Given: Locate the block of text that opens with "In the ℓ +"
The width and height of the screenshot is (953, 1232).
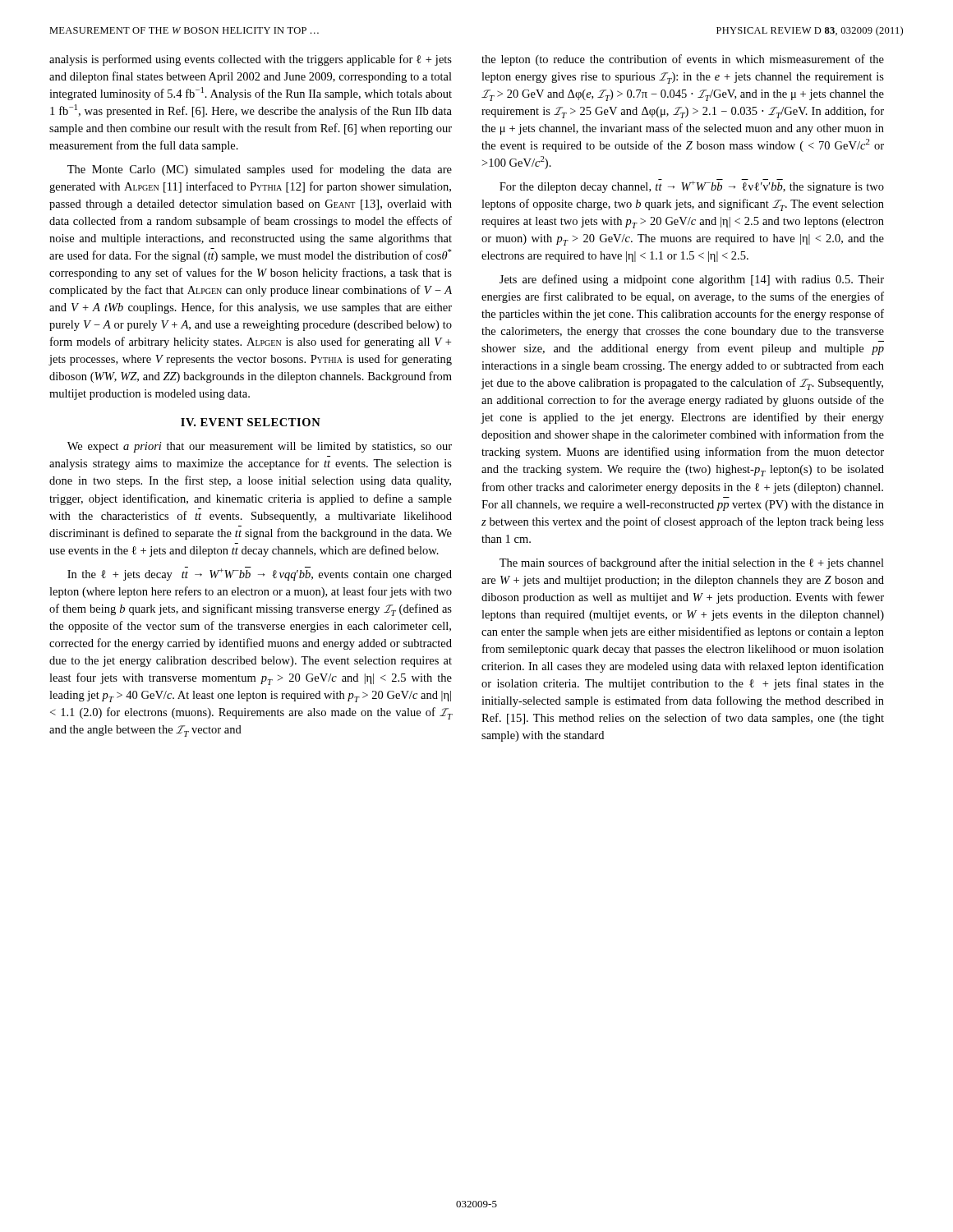Looking at the screenshot, I should point(251,652).
